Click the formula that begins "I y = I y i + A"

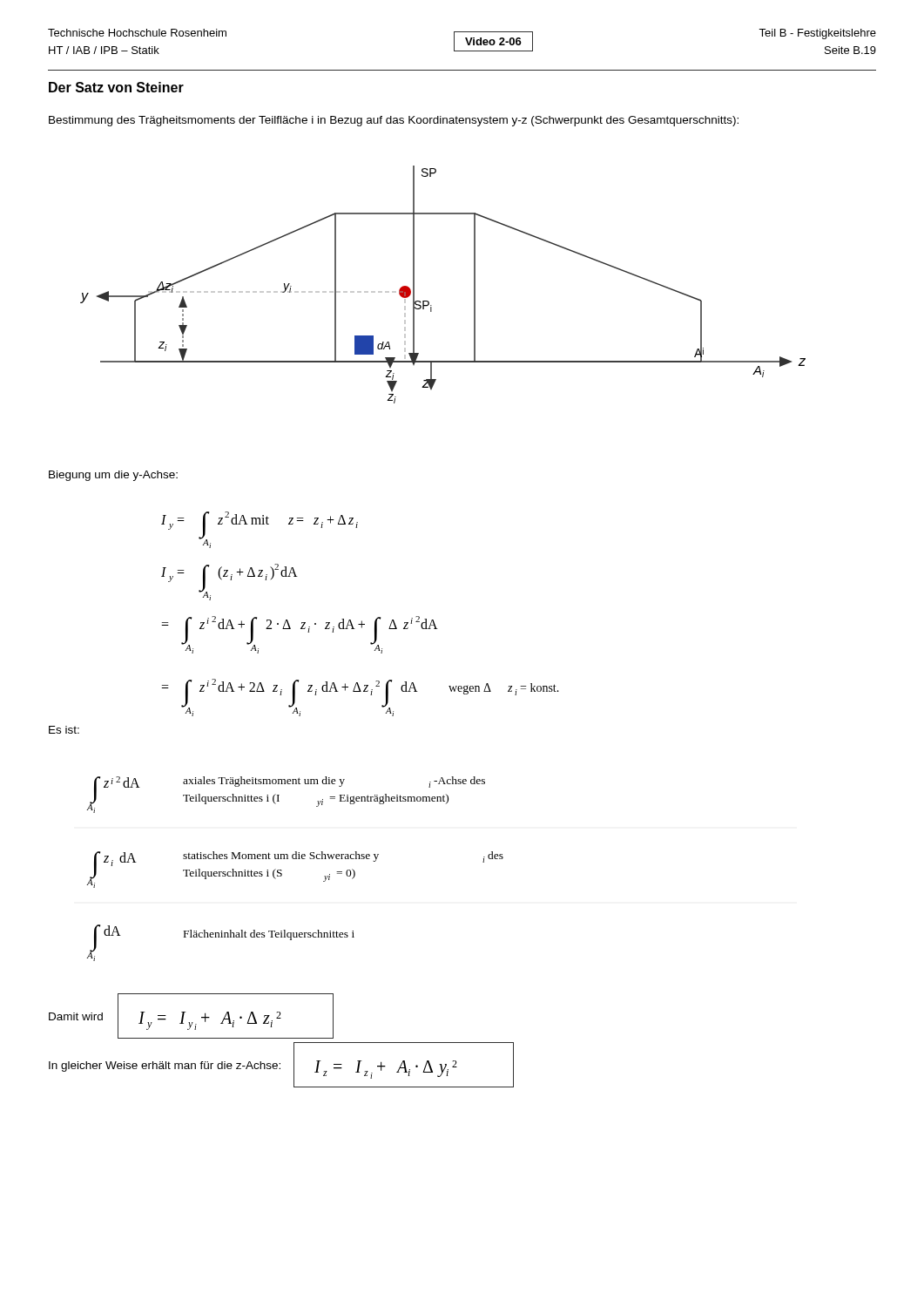pos(225,1016)
